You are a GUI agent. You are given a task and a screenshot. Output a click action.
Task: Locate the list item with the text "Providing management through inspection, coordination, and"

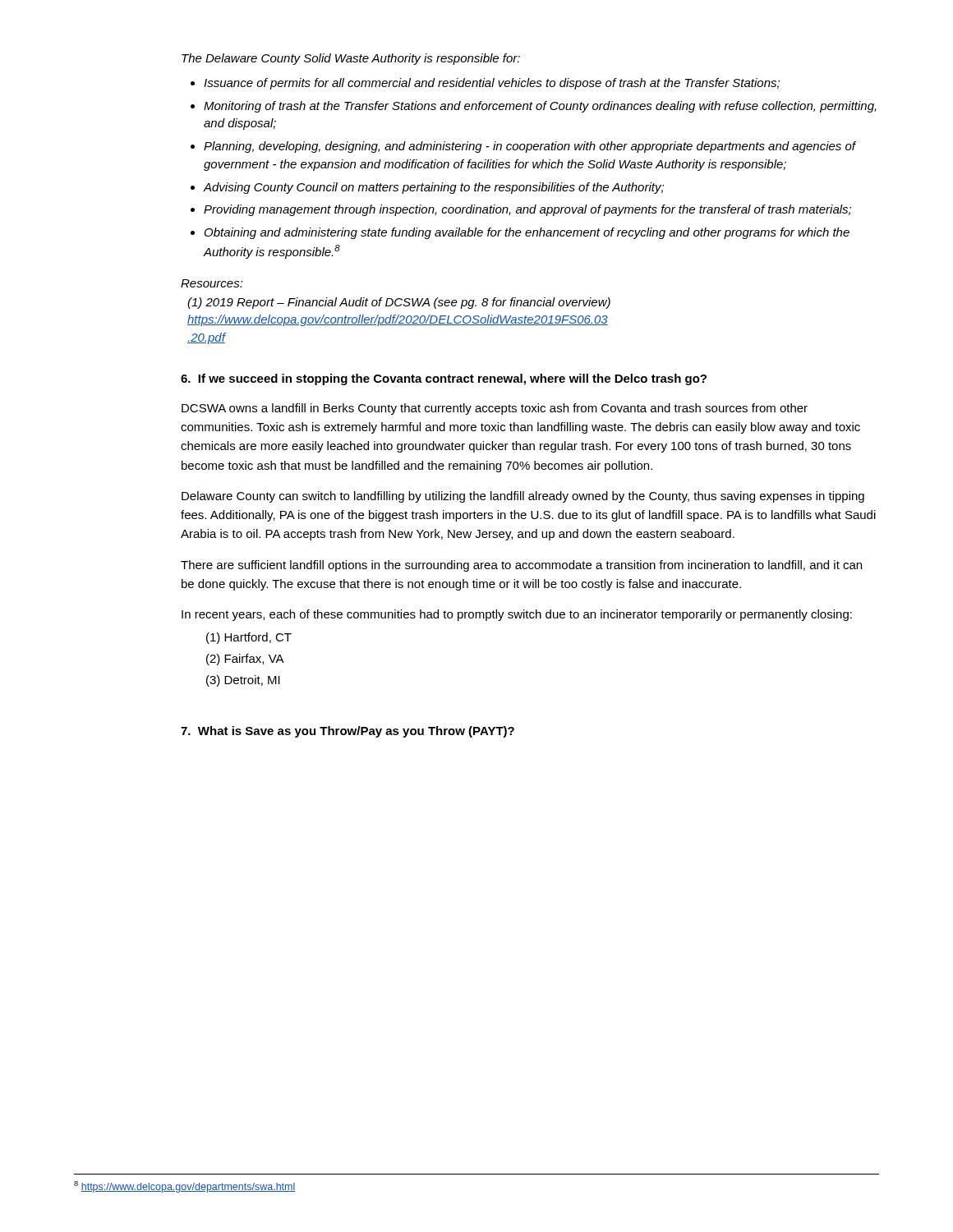click(x=528, y=209)
